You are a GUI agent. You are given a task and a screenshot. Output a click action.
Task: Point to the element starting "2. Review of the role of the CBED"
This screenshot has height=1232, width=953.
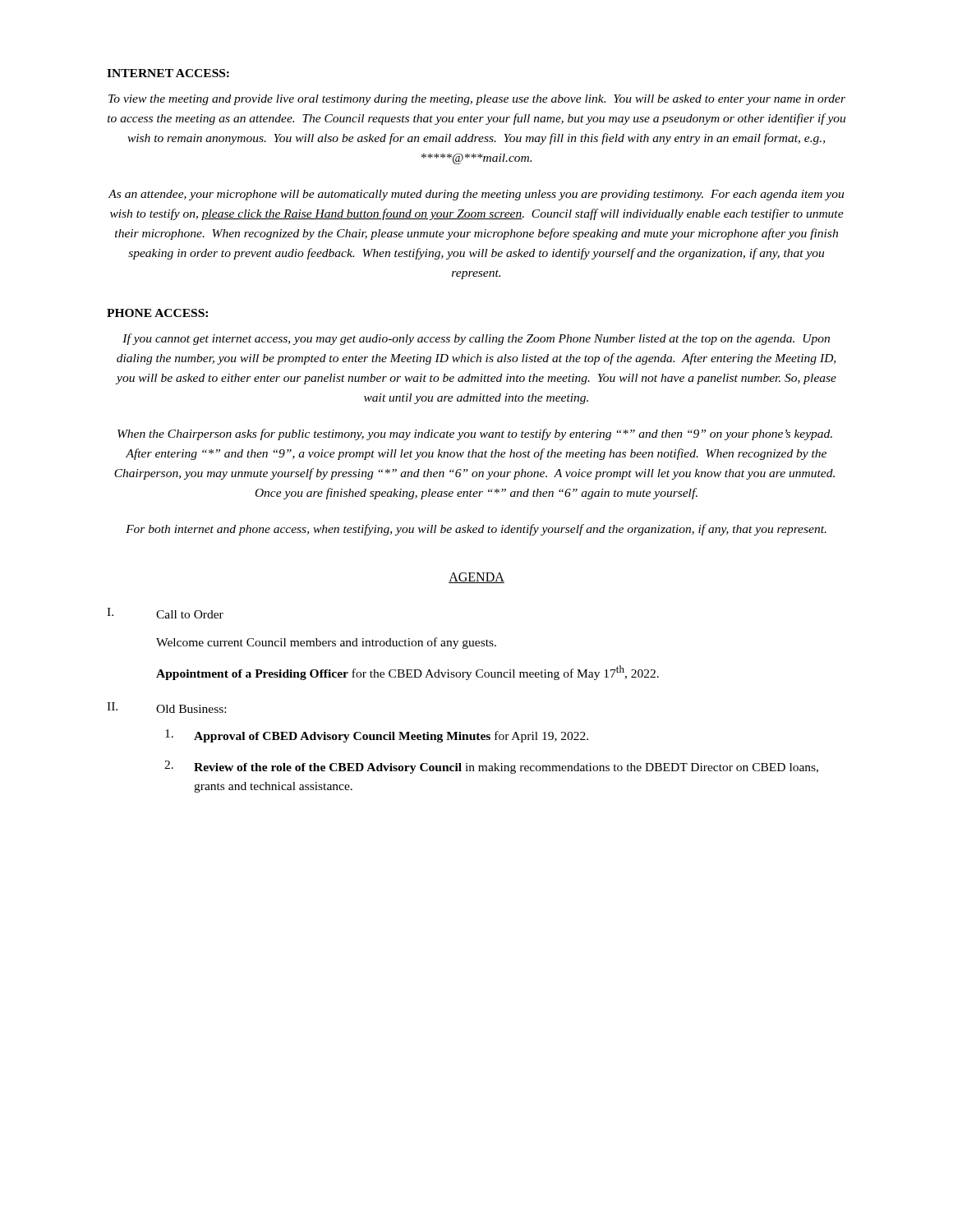(x=505, y=776)
